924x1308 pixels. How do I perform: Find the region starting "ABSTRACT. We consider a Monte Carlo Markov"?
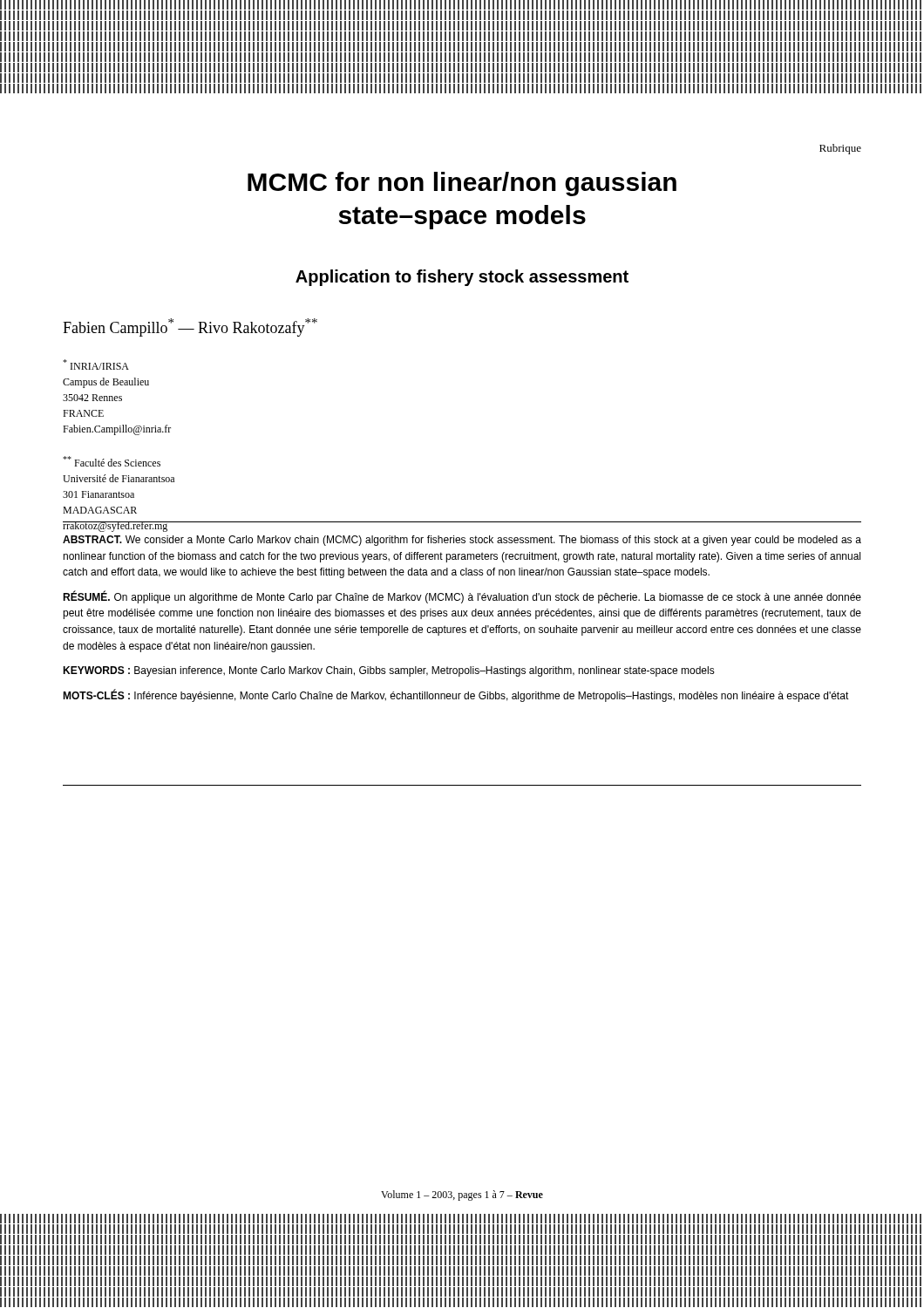coord(462,618)
